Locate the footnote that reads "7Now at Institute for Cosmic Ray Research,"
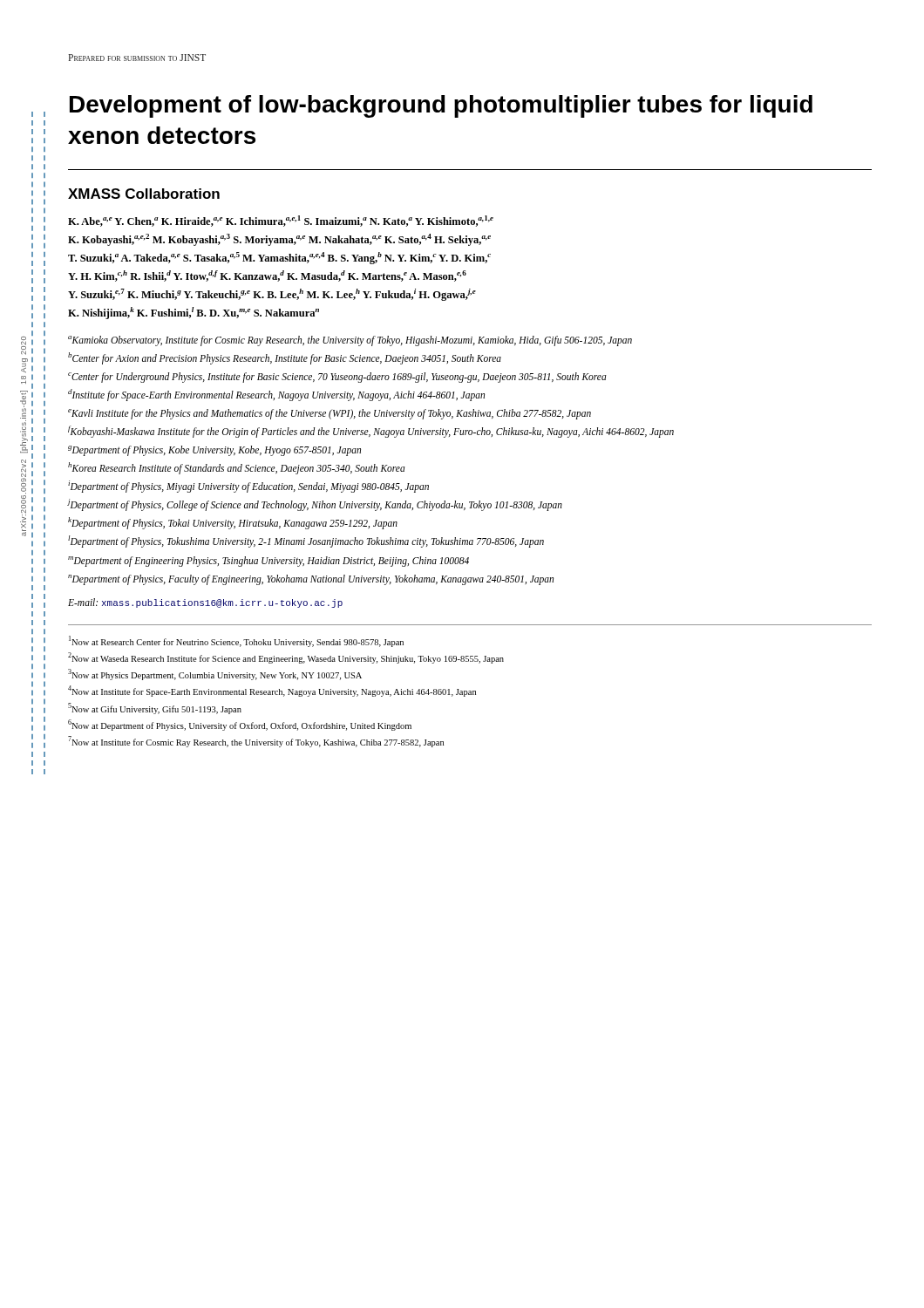Screen dimensions: 1308x924 click(256, 742)
